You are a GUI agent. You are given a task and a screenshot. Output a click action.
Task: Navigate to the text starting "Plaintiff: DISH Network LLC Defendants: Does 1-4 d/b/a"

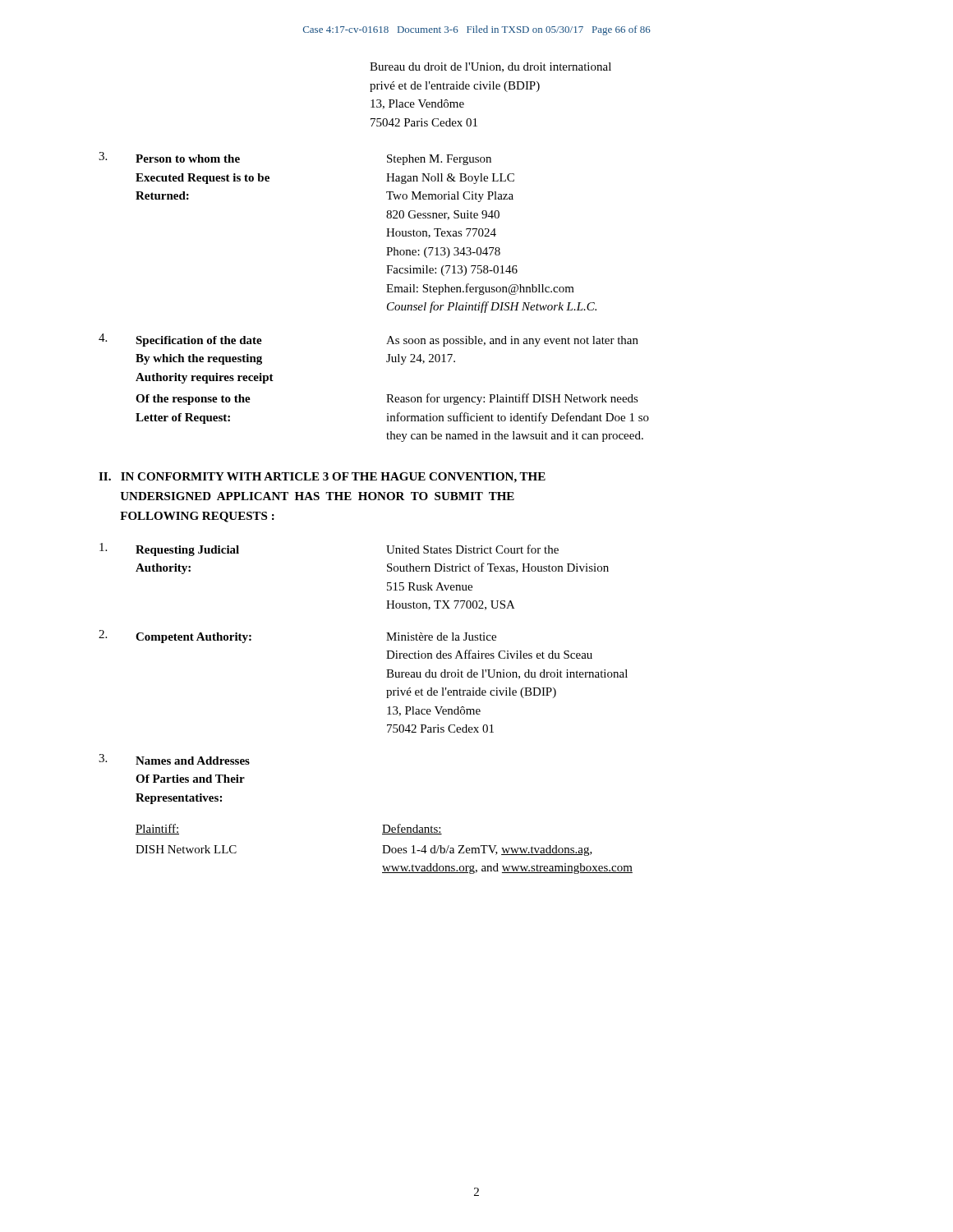tap(503, 848)
